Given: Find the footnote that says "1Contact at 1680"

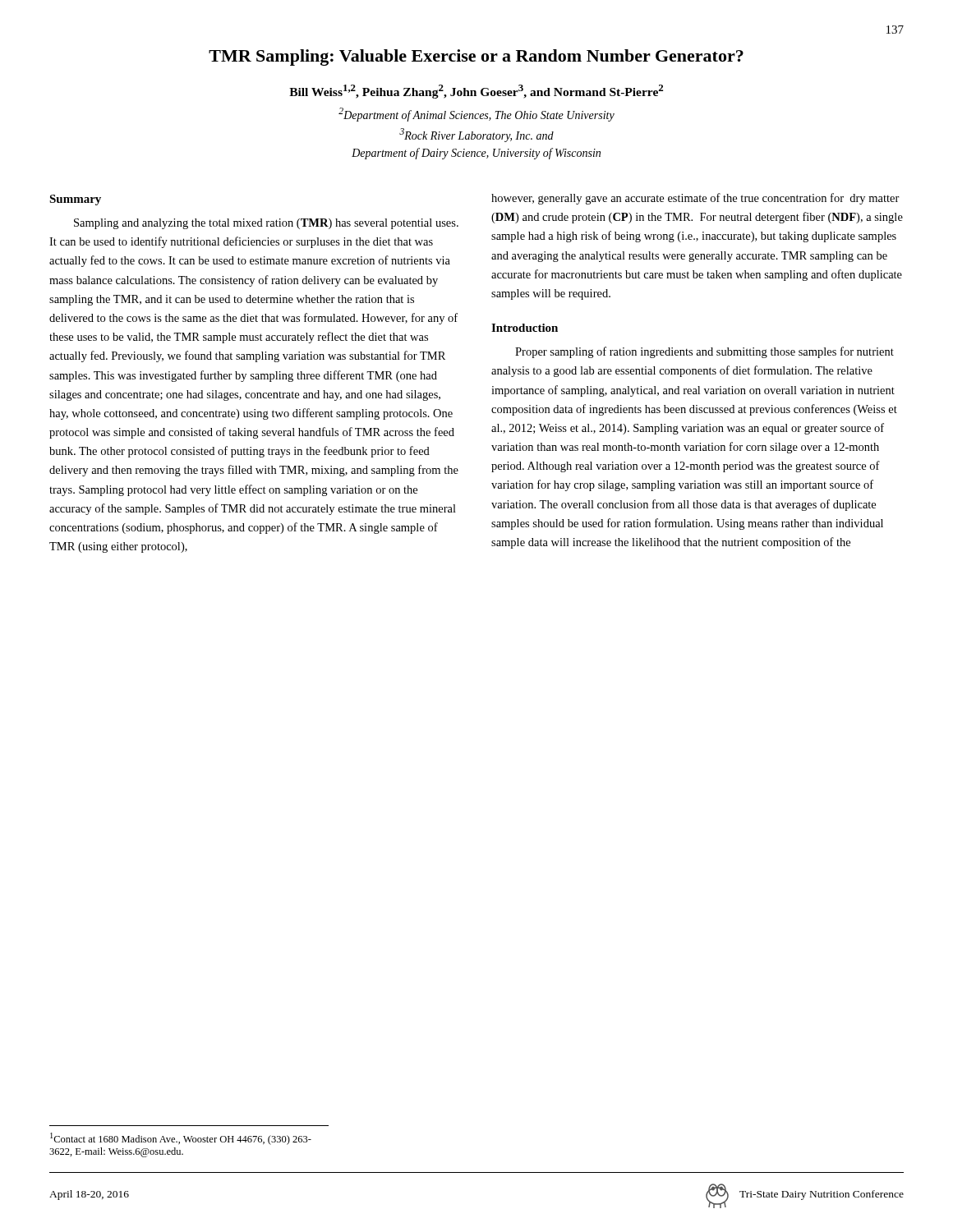Looking at the screenshot, I should pos(180,1144).
